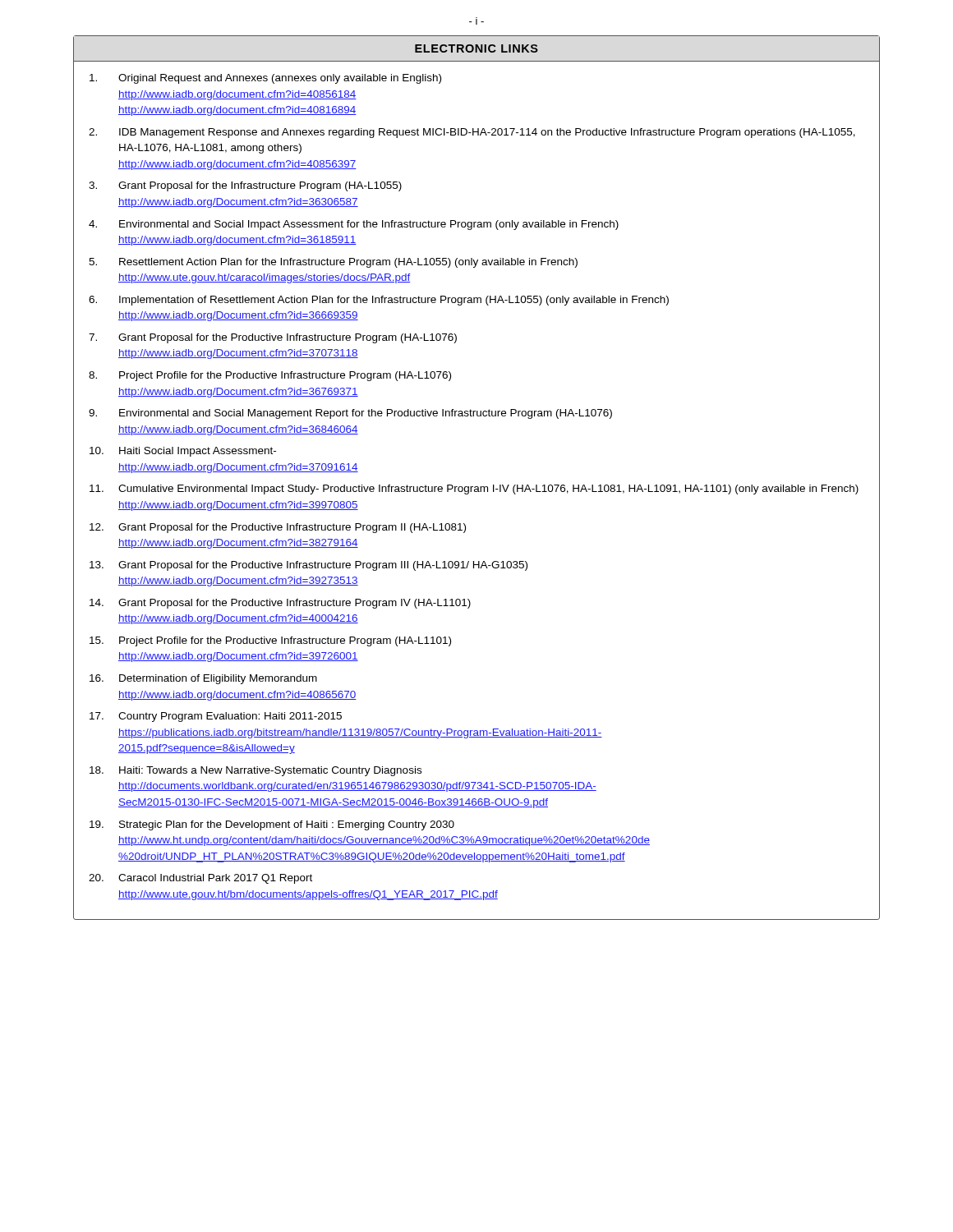Click on the list item containing "10. Haiti Social Impact"
This screenshot has height=1232, width=953.
pyautogui.click(x=223, y=459)
